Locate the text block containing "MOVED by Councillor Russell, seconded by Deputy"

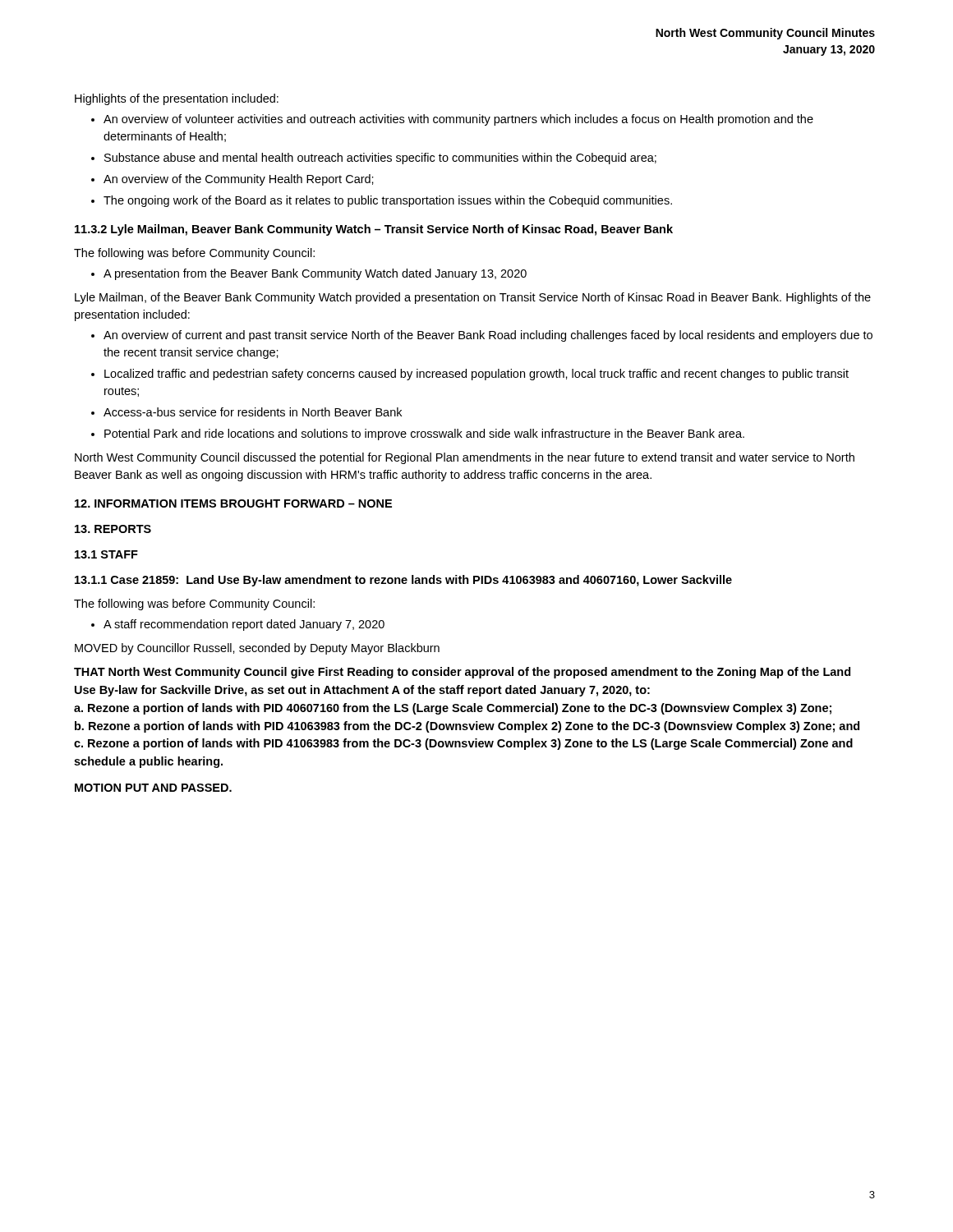tap(257, 648)
